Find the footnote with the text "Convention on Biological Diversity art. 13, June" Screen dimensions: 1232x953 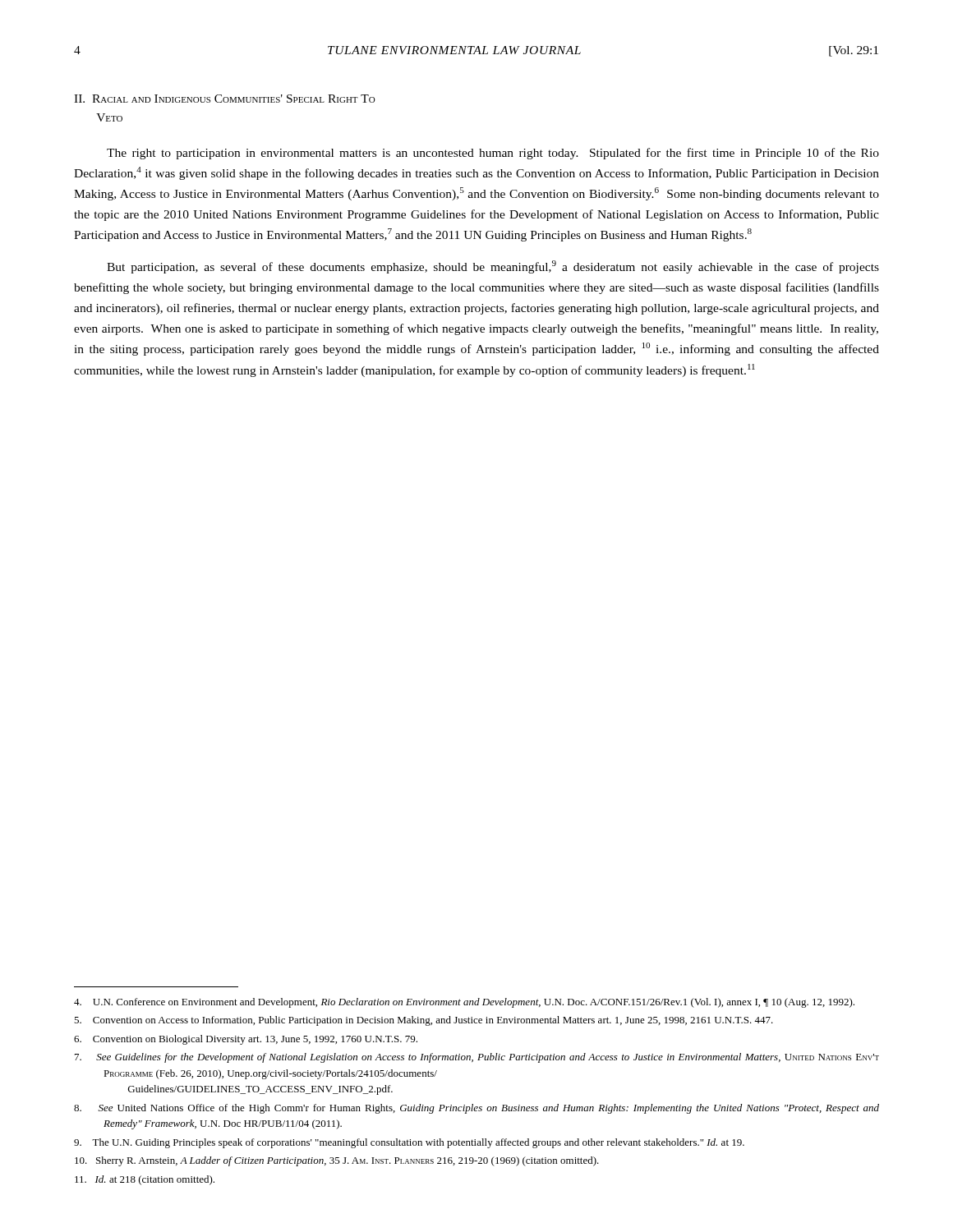click(x=246, y=1038)
